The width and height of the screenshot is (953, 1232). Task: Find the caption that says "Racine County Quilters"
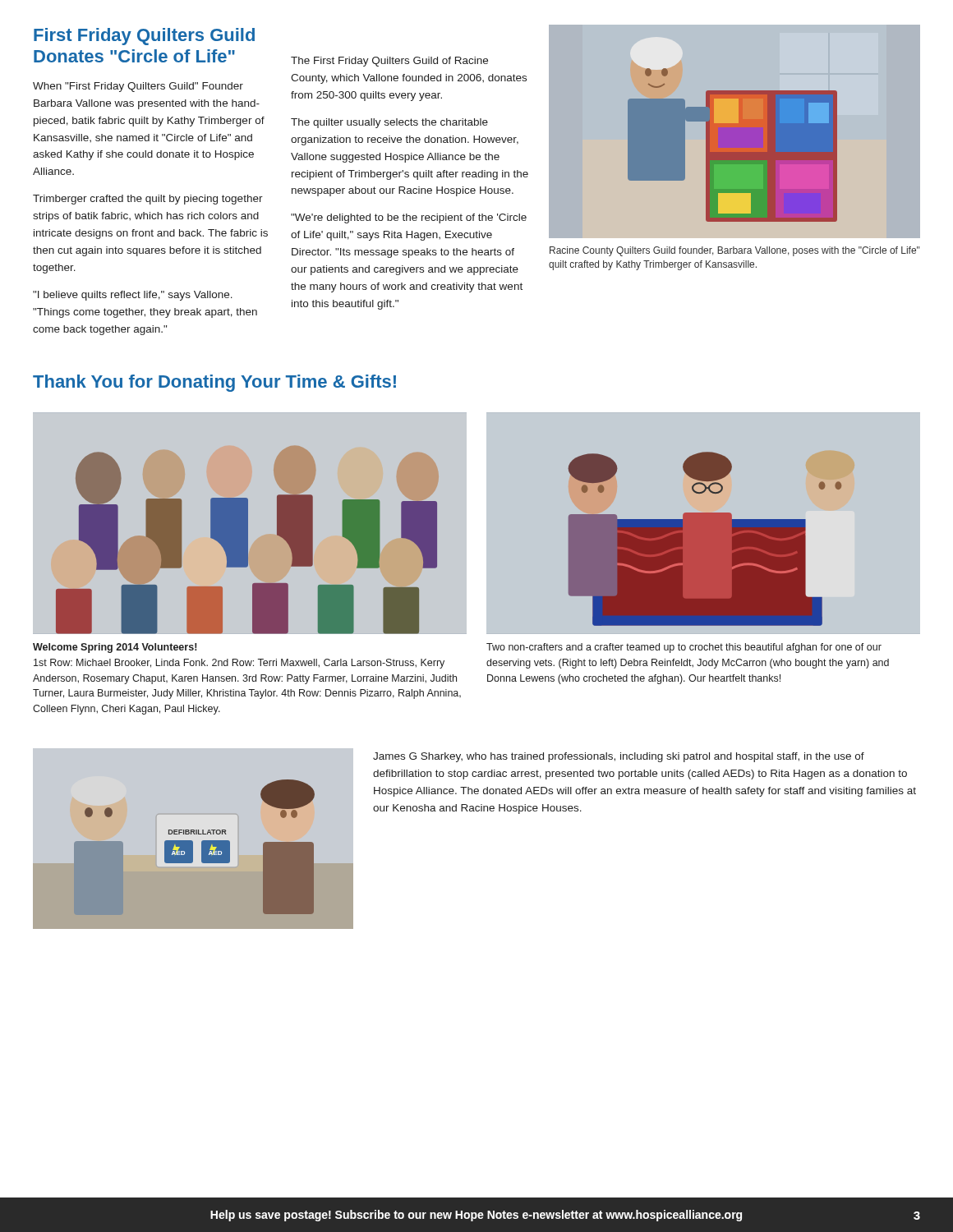[x=734, y=258]
